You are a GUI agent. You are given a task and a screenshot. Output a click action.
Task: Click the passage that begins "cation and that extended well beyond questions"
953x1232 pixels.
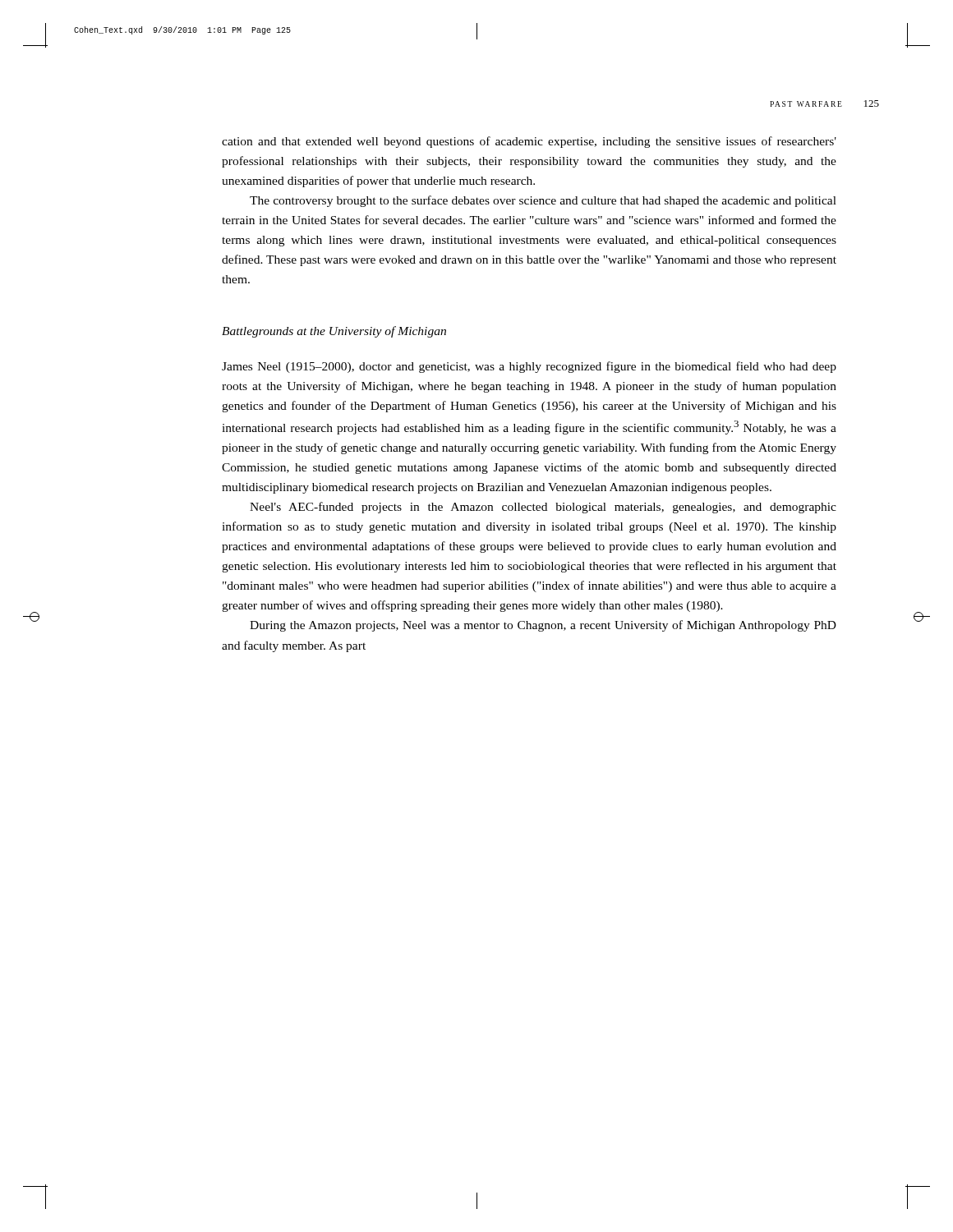tap(529, 210)
